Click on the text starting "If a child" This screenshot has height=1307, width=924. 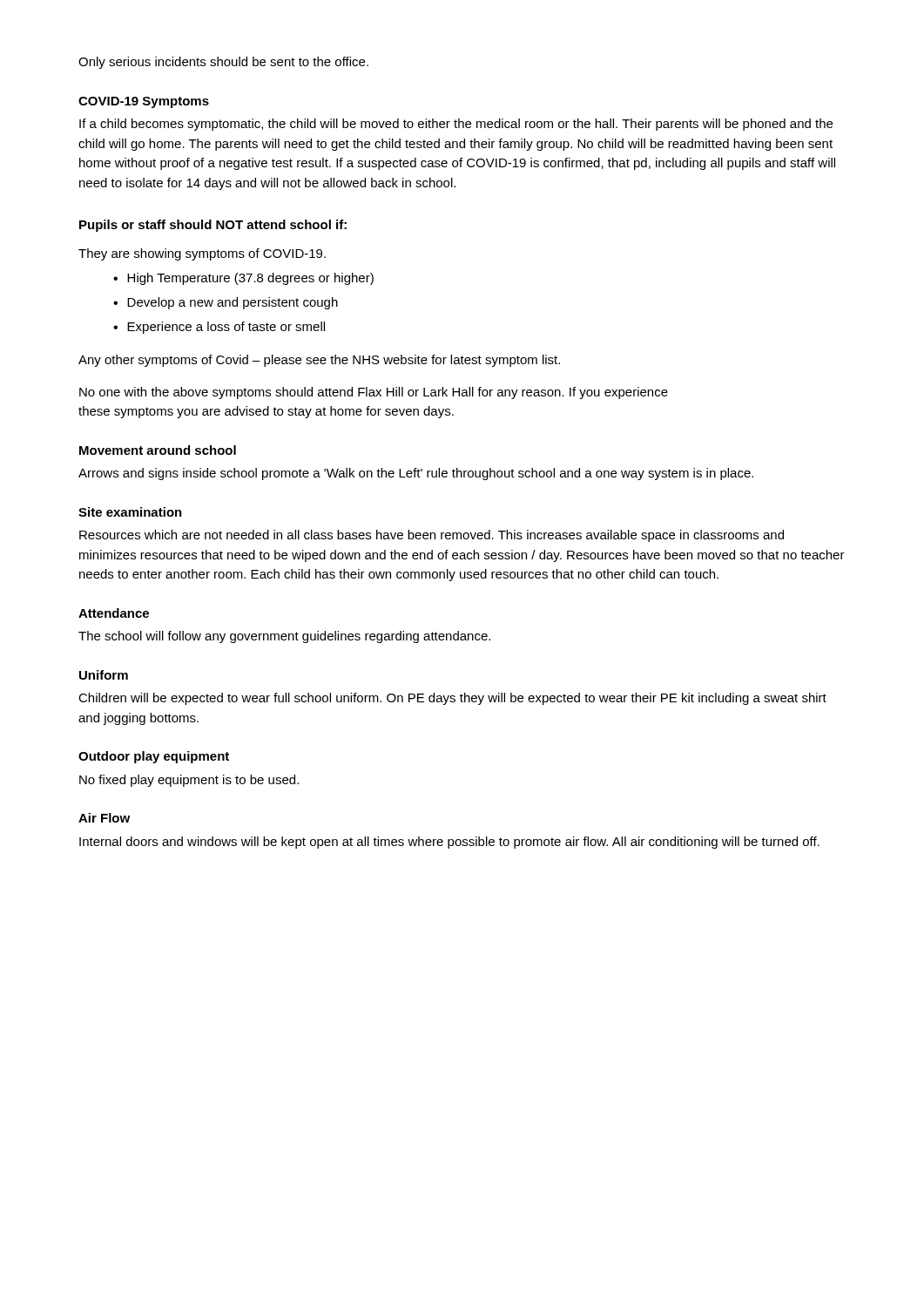pyautogui.click(x=457, y=153)
